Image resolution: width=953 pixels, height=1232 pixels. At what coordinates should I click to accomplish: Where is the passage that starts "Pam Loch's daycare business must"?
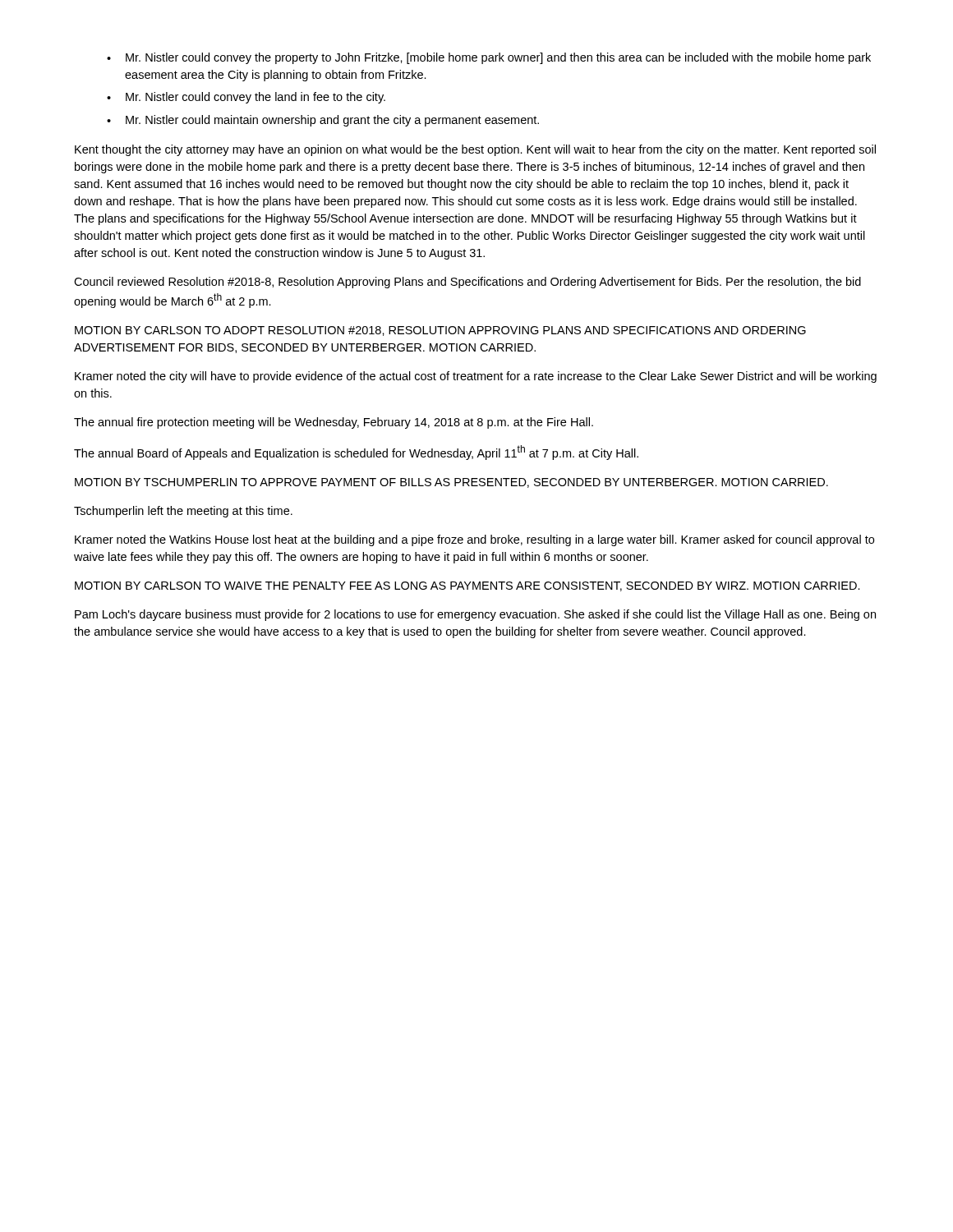(x=475, y=623)
